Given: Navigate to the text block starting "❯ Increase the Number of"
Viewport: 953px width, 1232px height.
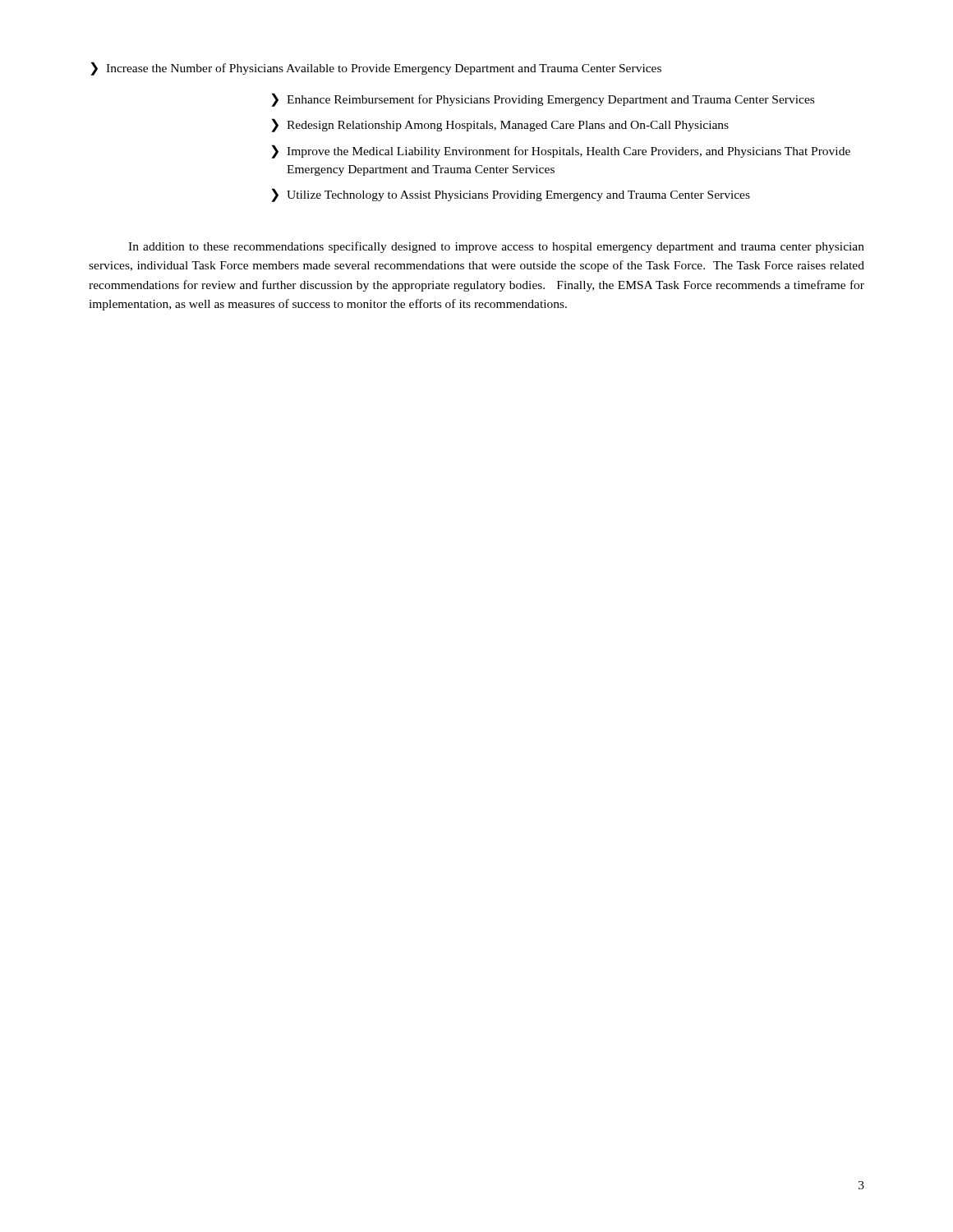Looking at the screenshot, I should point(476,68).
